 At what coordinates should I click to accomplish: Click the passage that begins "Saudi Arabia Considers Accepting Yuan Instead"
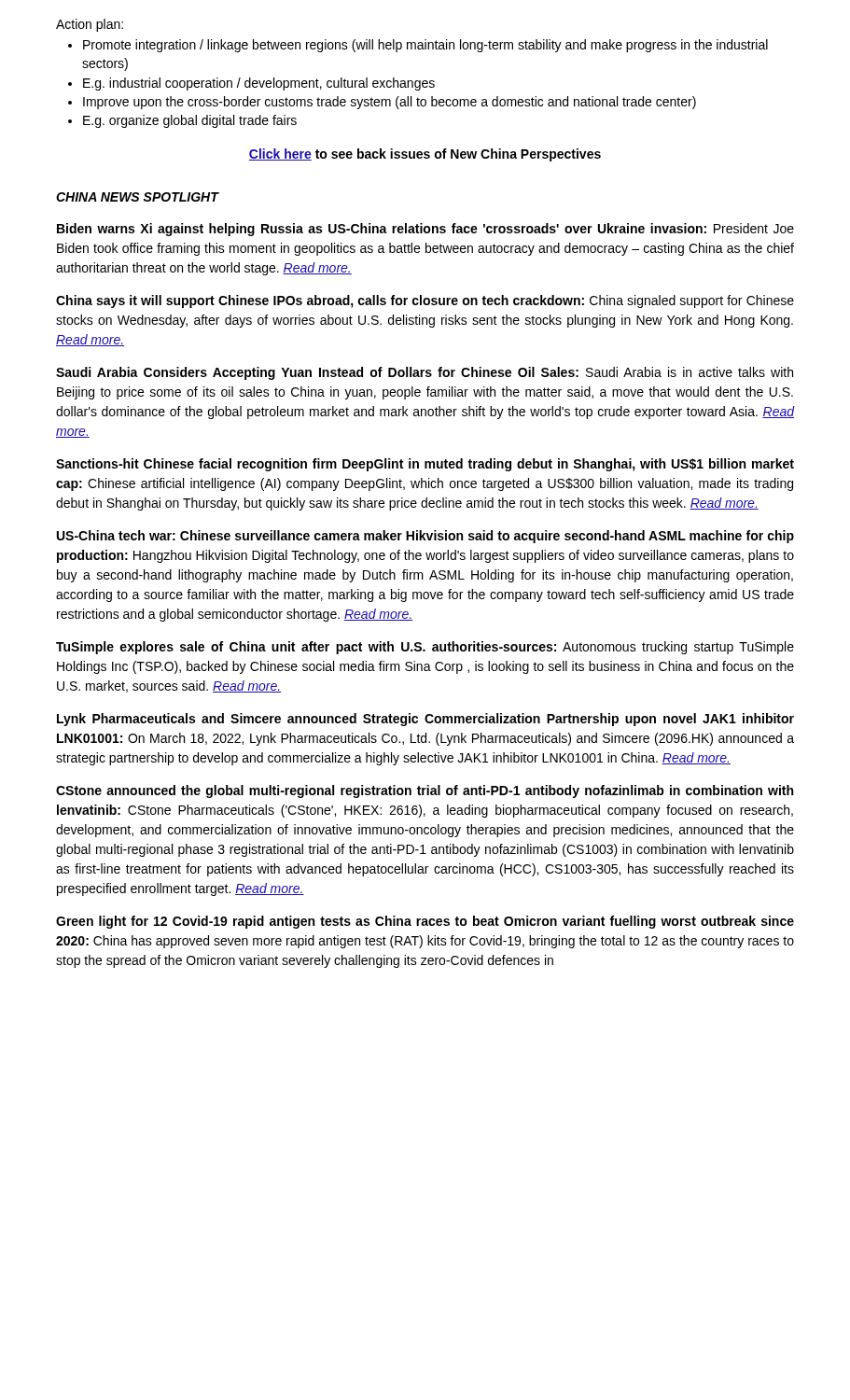[425, 402]
